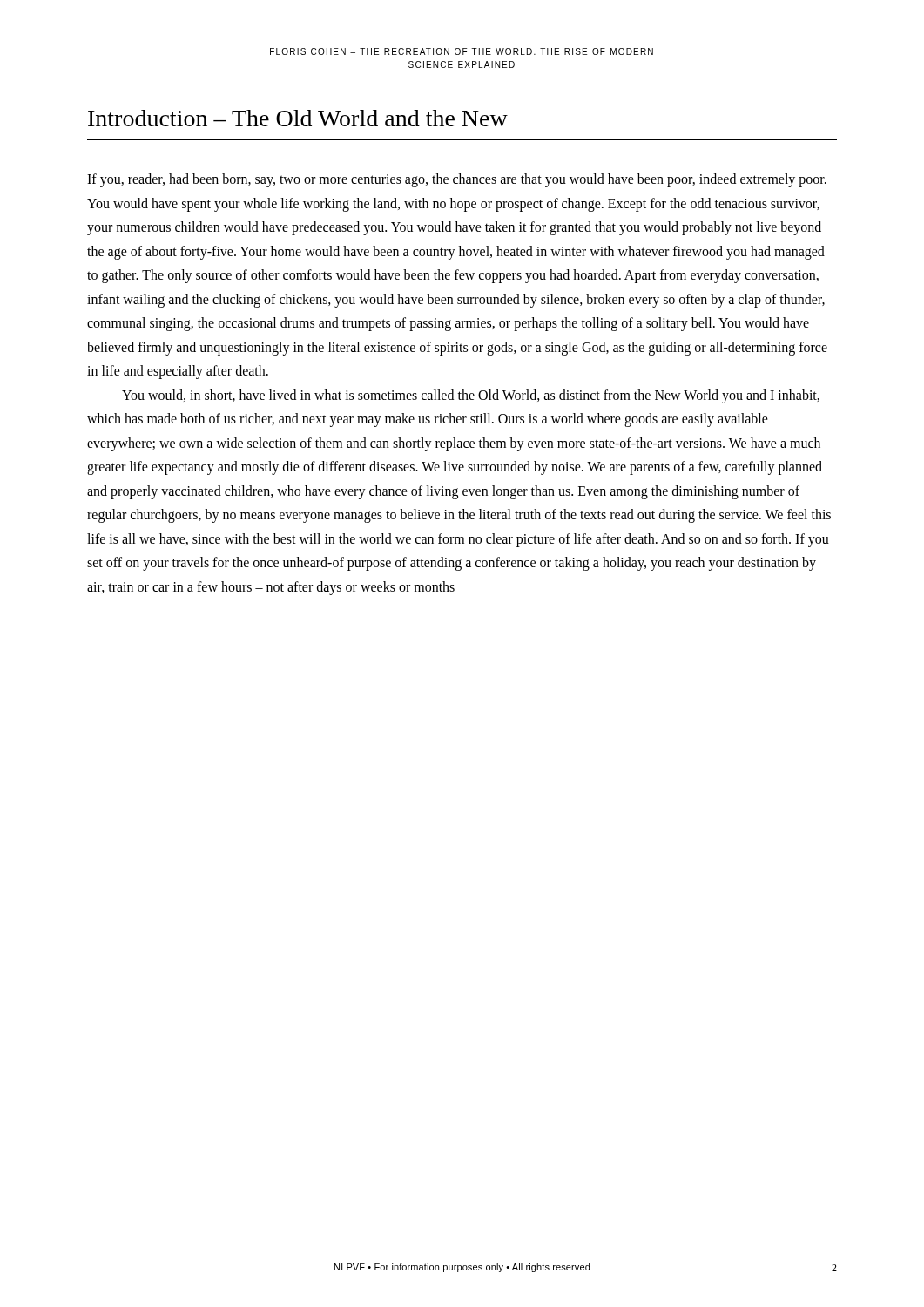Click on the text starting "Introduction – The Old World"
Viewport: 924px width, 1307px height.
coord(297,118)
